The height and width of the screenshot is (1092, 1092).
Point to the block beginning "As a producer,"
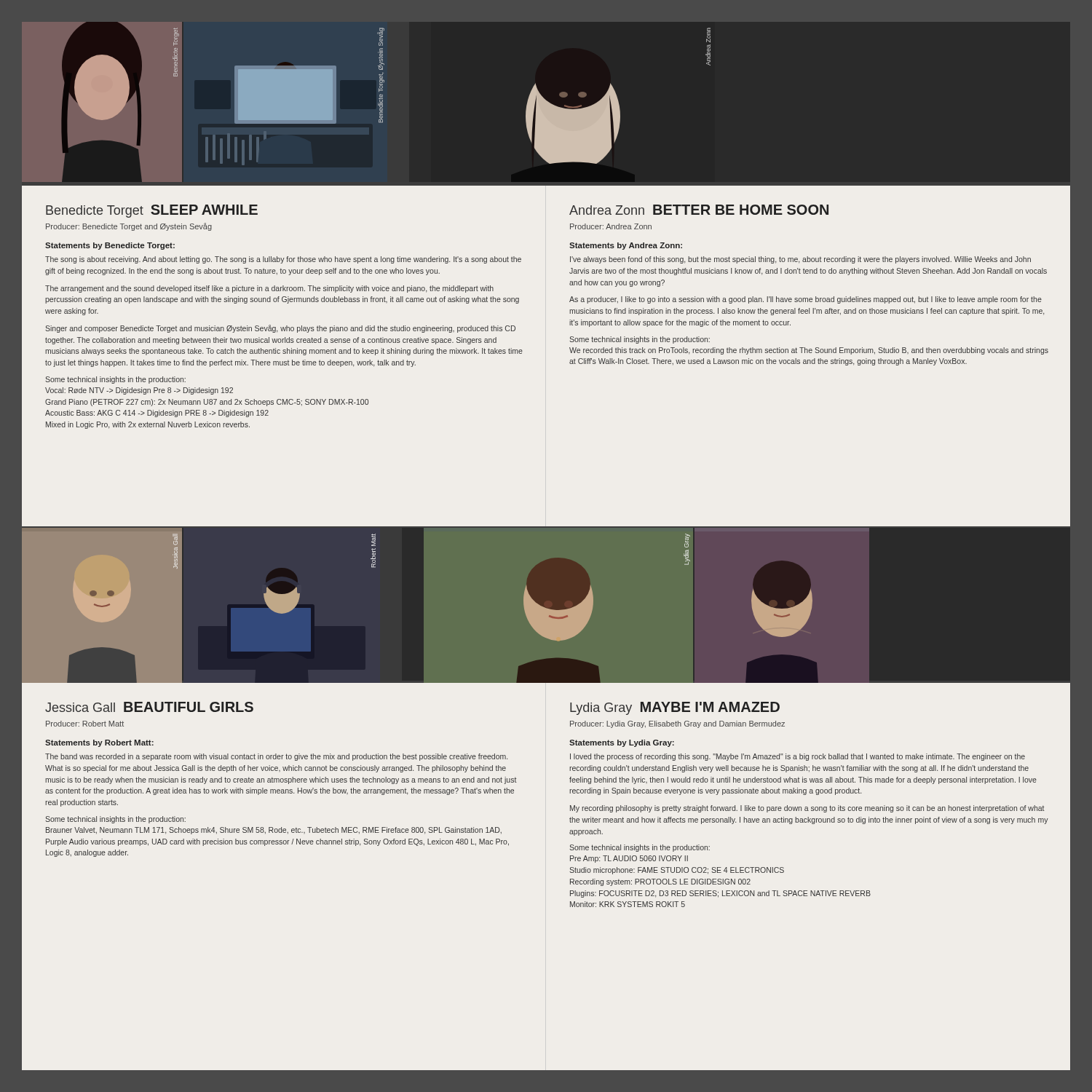click(x=809, y=311)
